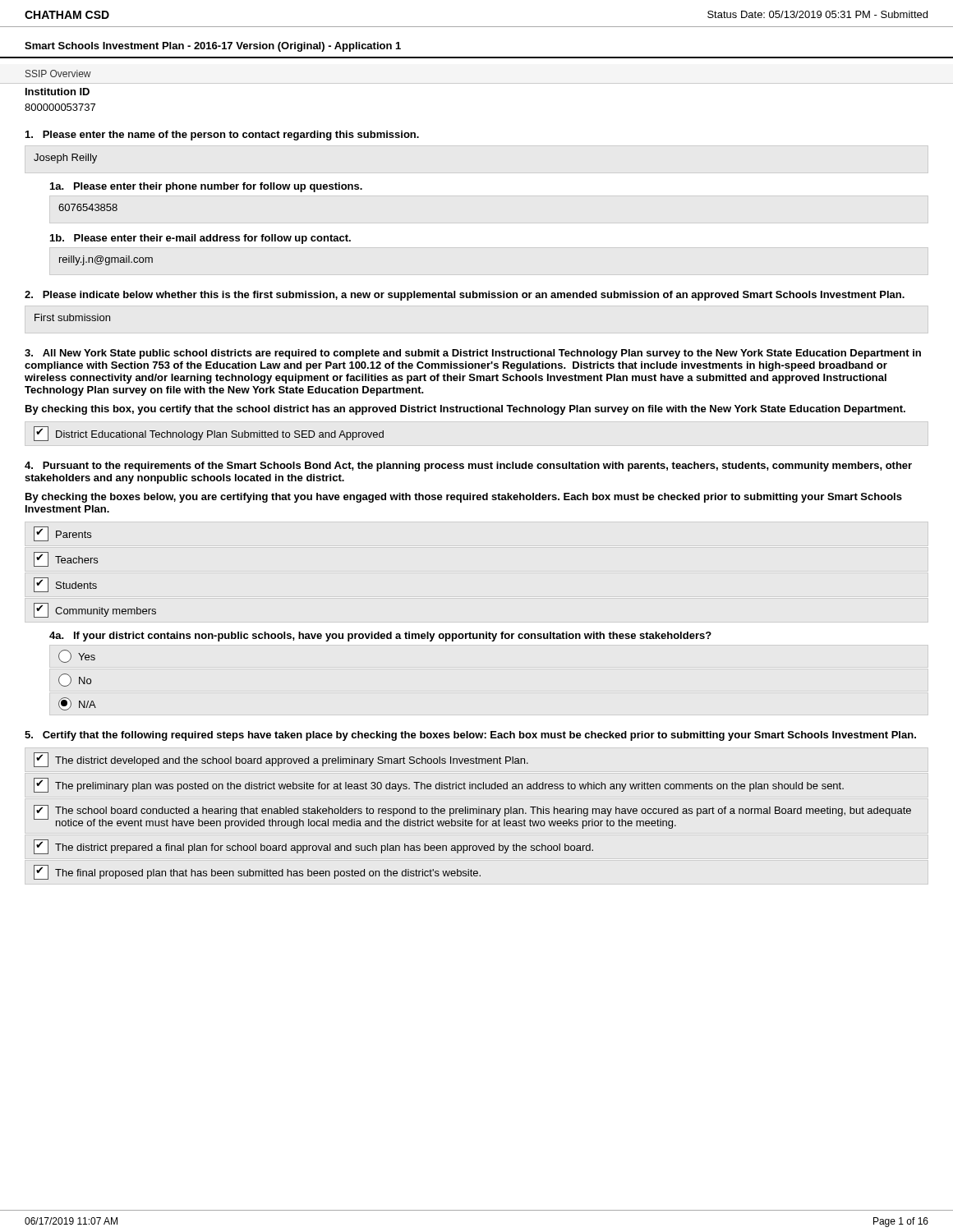Select the list item containing "The final proposed plan that has been submitted"
This screenshot has width=953, height=1232.
pos(258,872)
